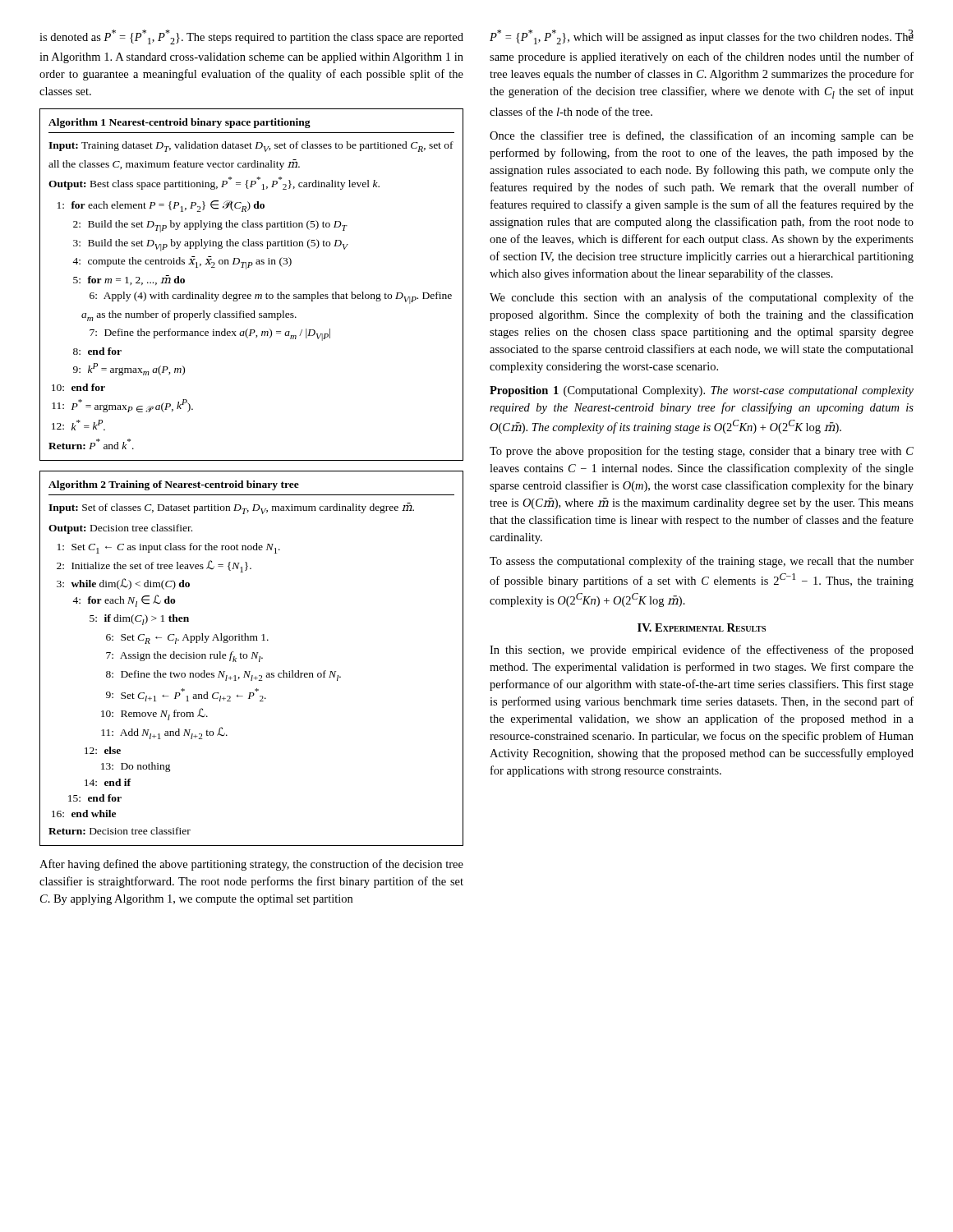This screenshot has width=953, height=1232.
Task: Select the text block that reads "After having defined"
Action: pyautogui.click(x=251, y=882)
